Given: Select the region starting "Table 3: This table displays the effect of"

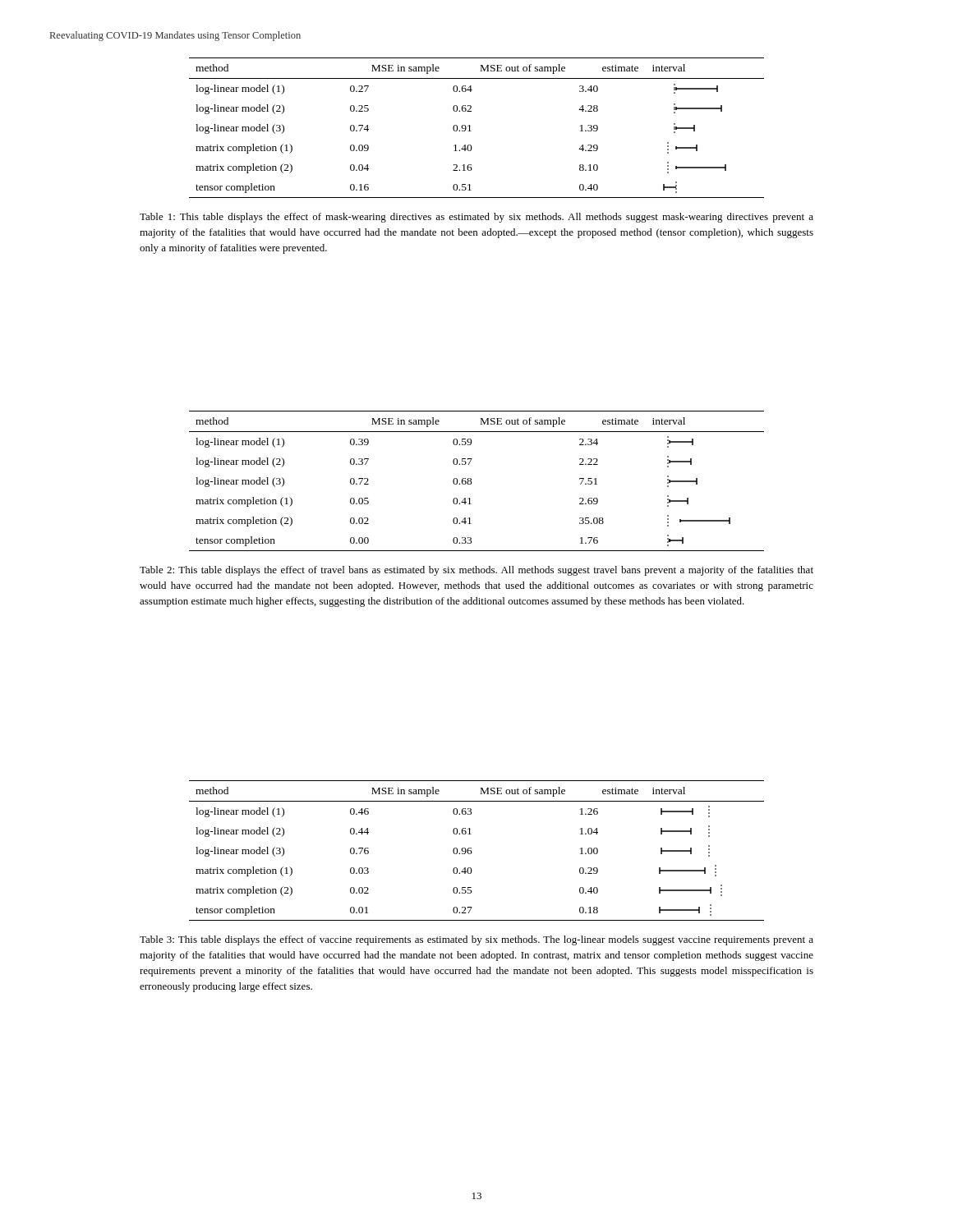Looking at the screenshot, I should 476,962.
